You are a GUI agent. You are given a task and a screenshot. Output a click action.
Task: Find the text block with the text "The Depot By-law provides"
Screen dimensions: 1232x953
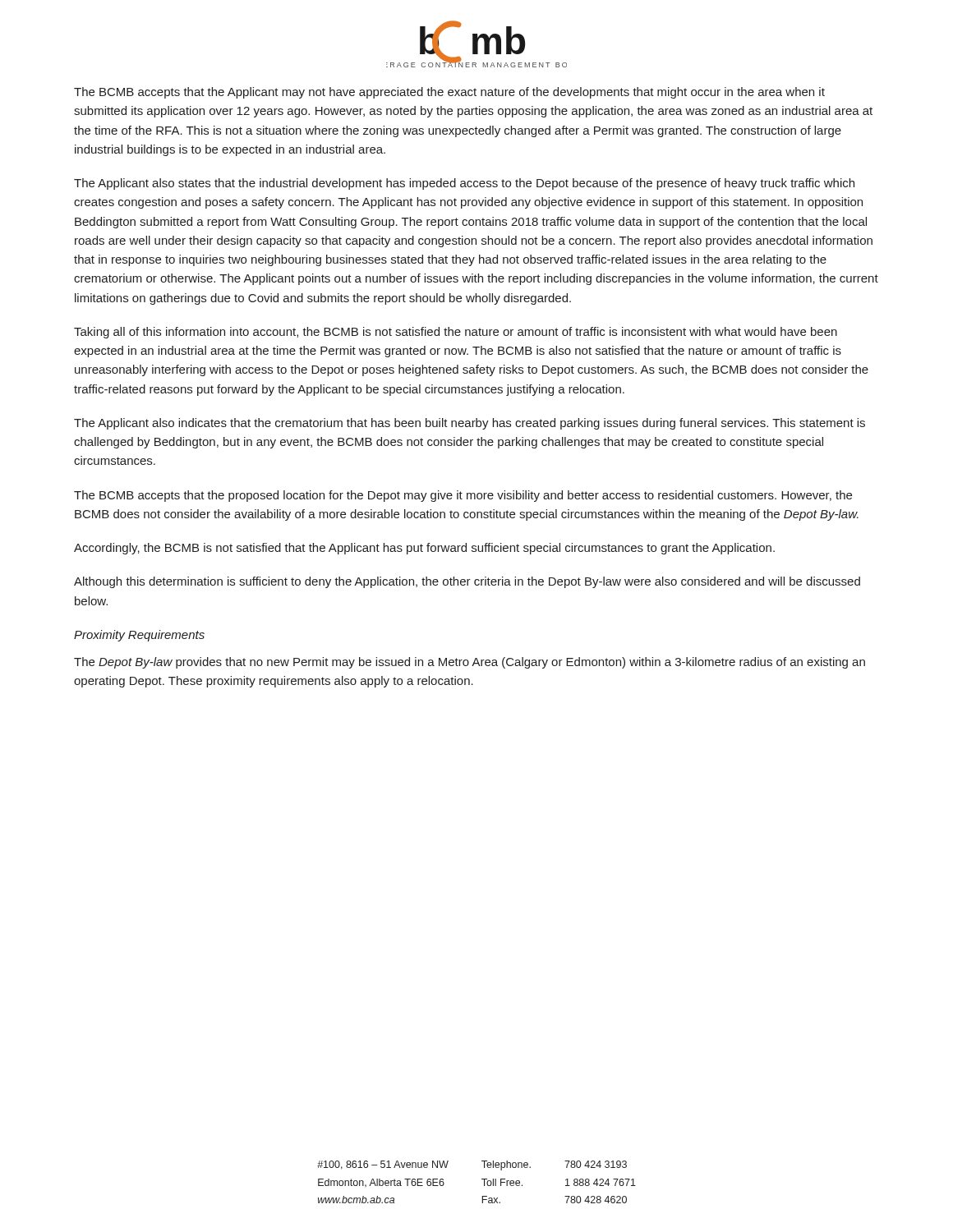470,671
